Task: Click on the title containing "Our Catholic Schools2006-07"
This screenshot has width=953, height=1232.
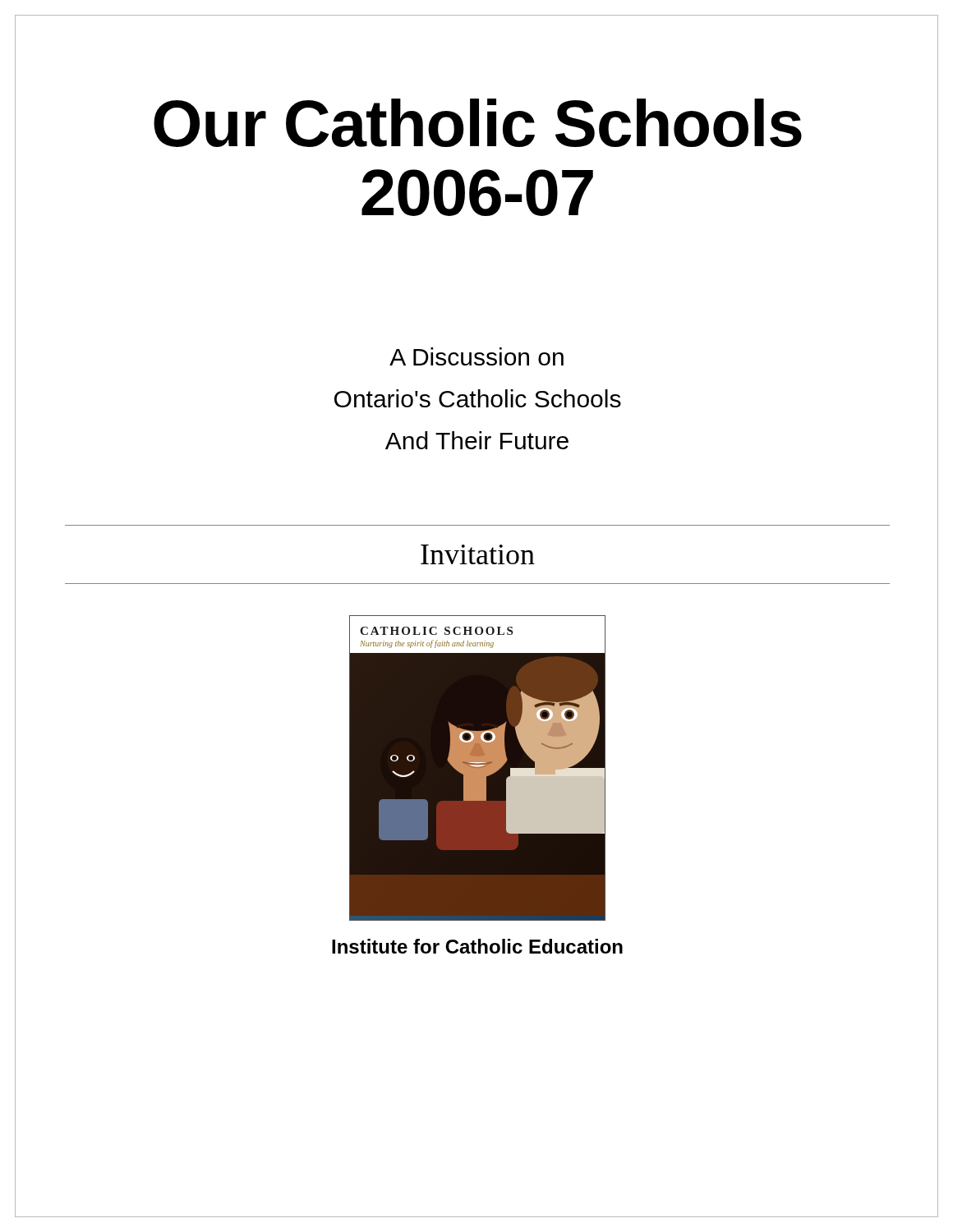Action: [x=477, y=159]
